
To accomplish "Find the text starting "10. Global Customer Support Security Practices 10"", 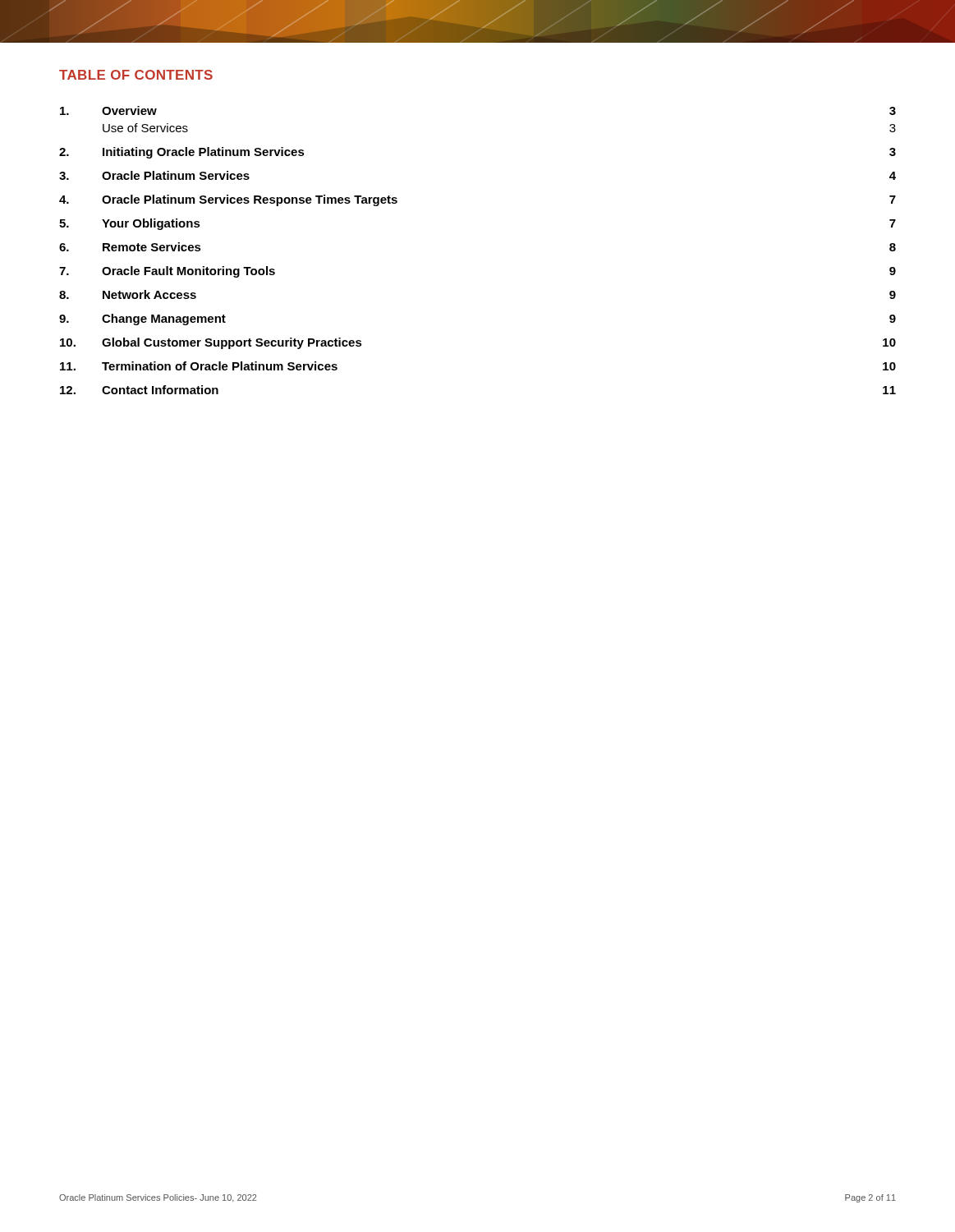I will (x=230, y=343).
